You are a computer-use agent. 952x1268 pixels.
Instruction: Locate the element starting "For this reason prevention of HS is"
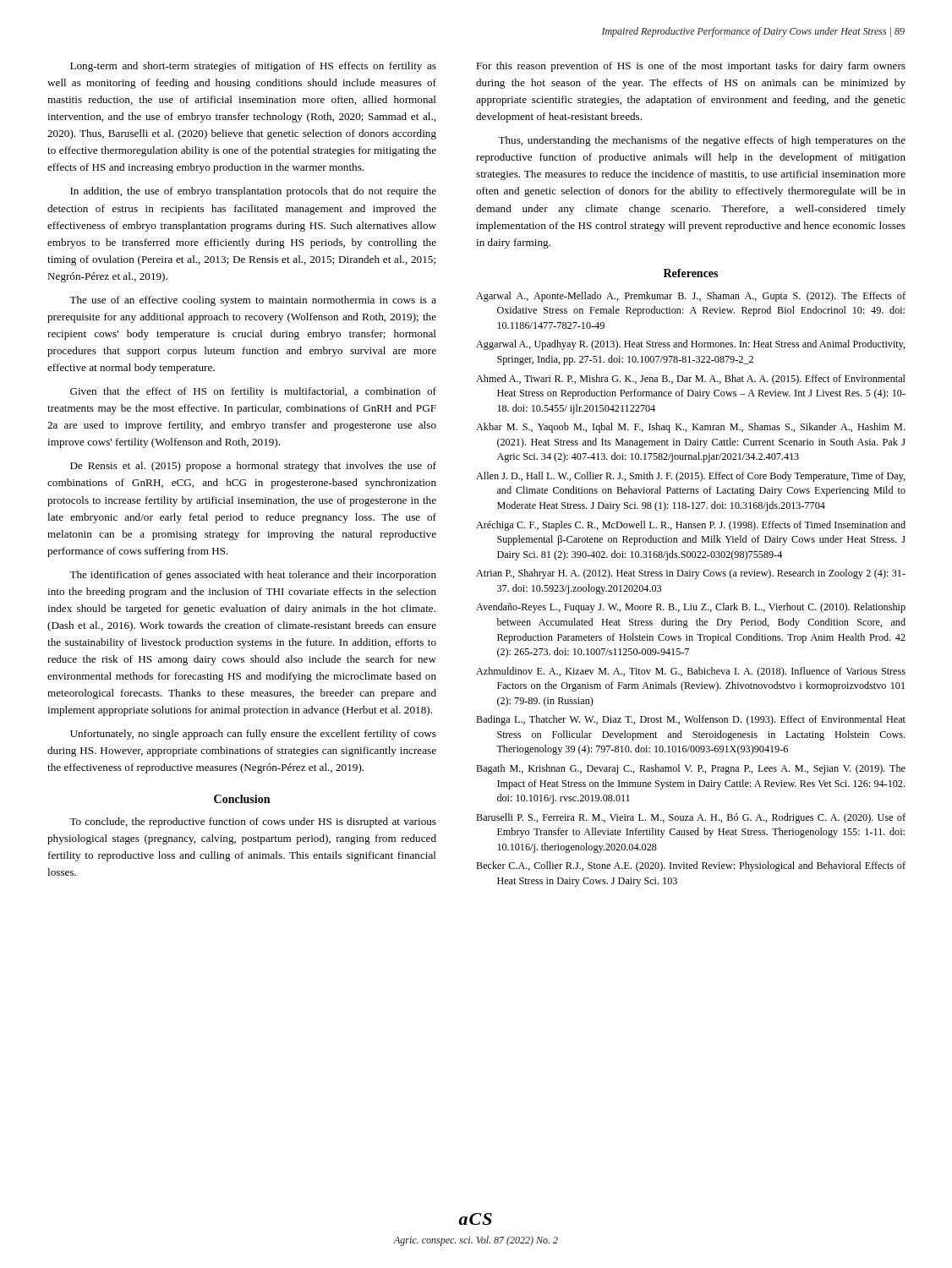tap(691, 91)
